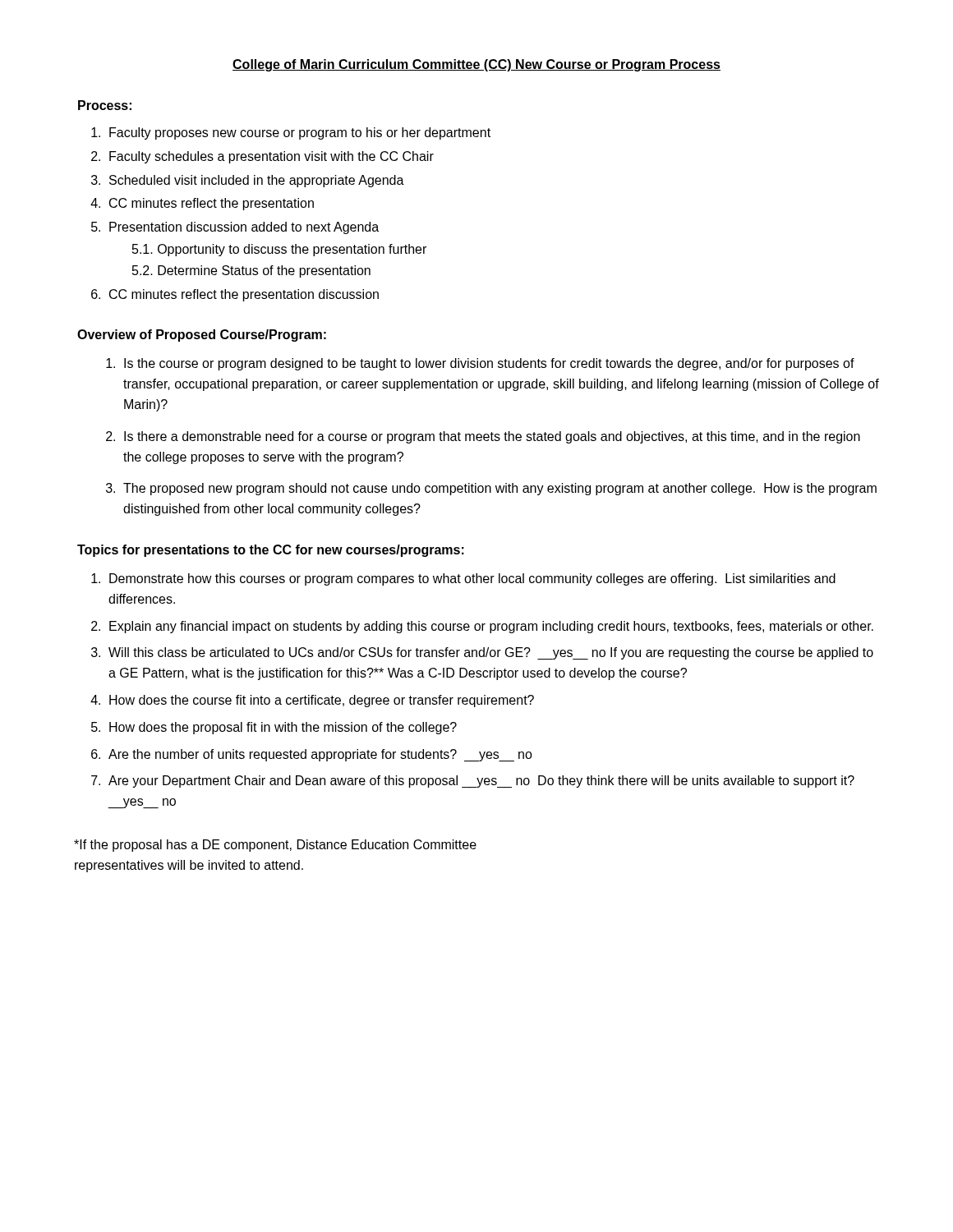Locate the list item containing "How does the proposal fit in"
The height and width of the screenshot is (1232, 953).
click(x=283, y=727)
